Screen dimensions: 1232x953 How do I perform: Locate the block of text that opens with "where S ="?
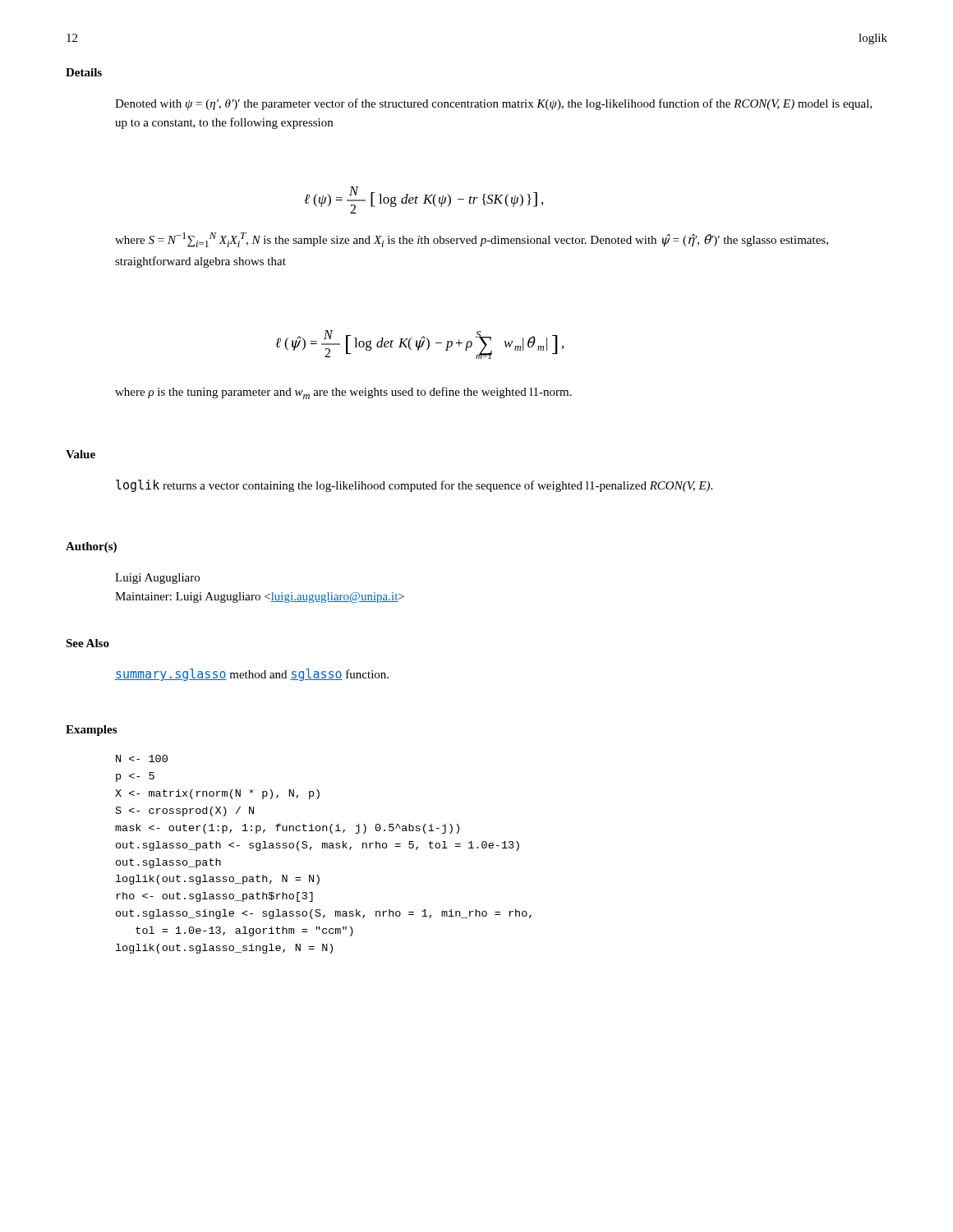pyautogui.click(x=472, y=249)
